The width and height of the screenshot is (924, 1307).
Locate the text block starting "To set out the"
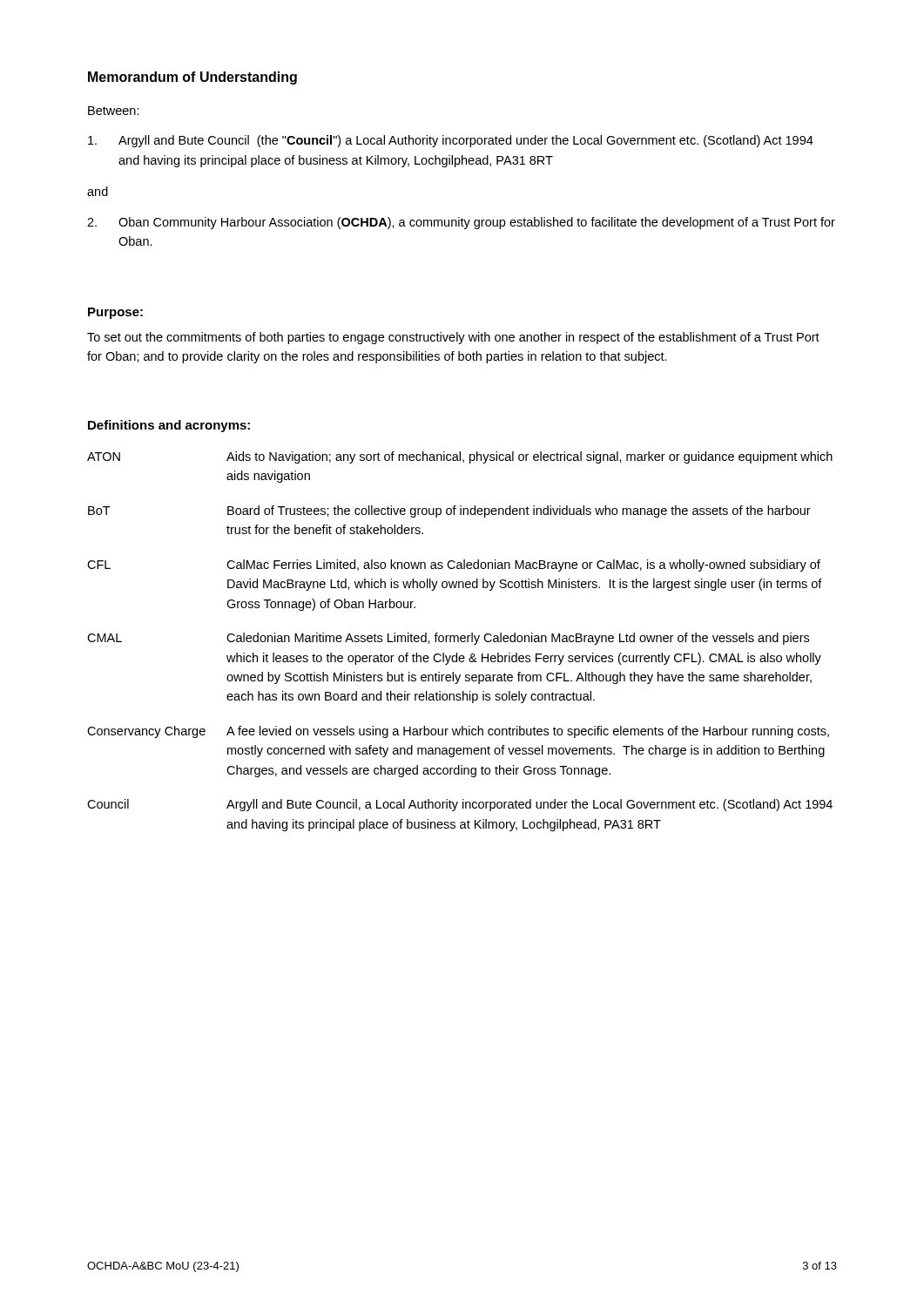click(x=453, y=347)
